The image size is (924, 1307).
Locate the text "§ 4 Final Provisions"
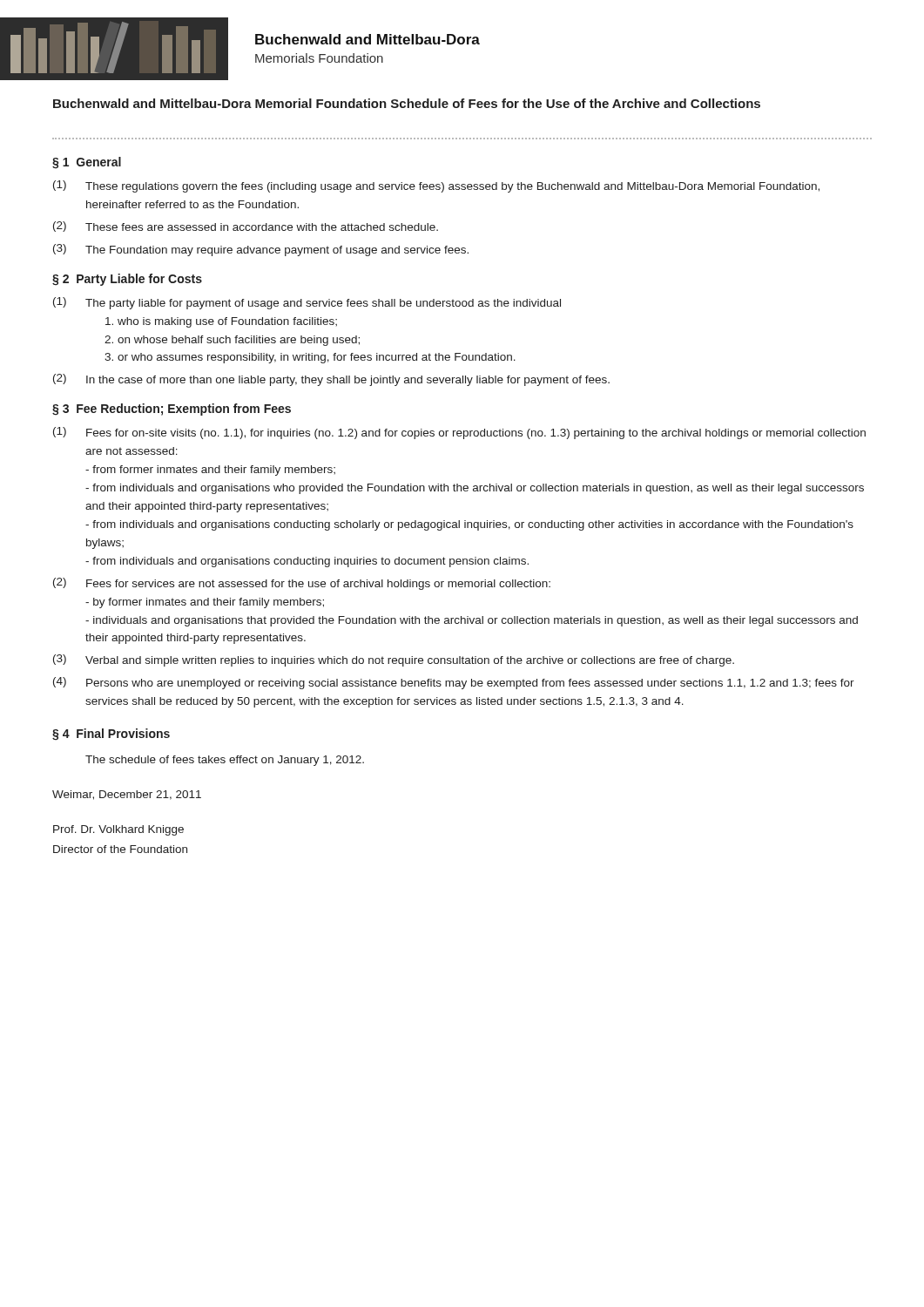click(111, 734)
